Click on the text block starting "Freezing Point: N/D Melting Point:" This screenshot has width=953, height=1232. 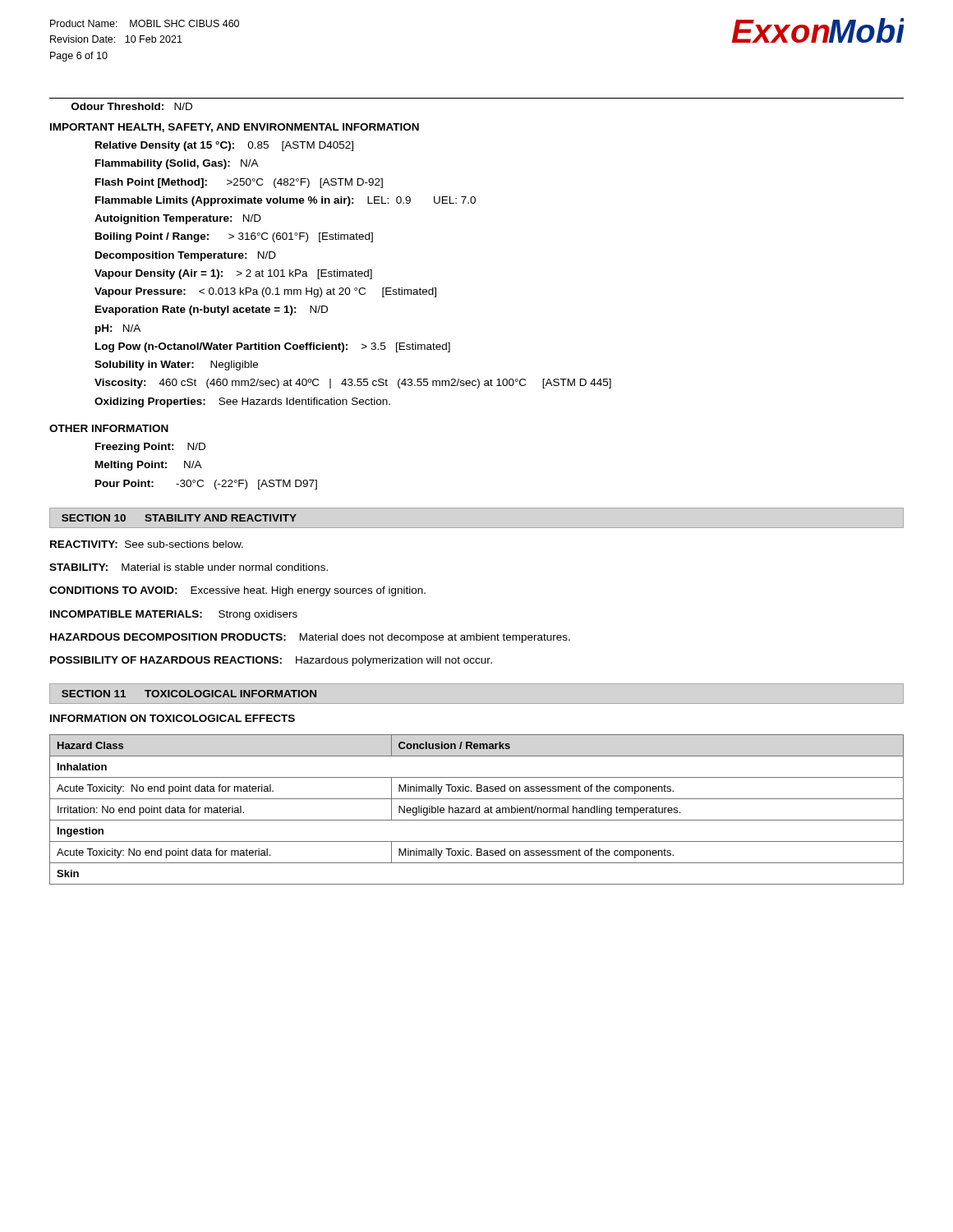click(206, 465)
